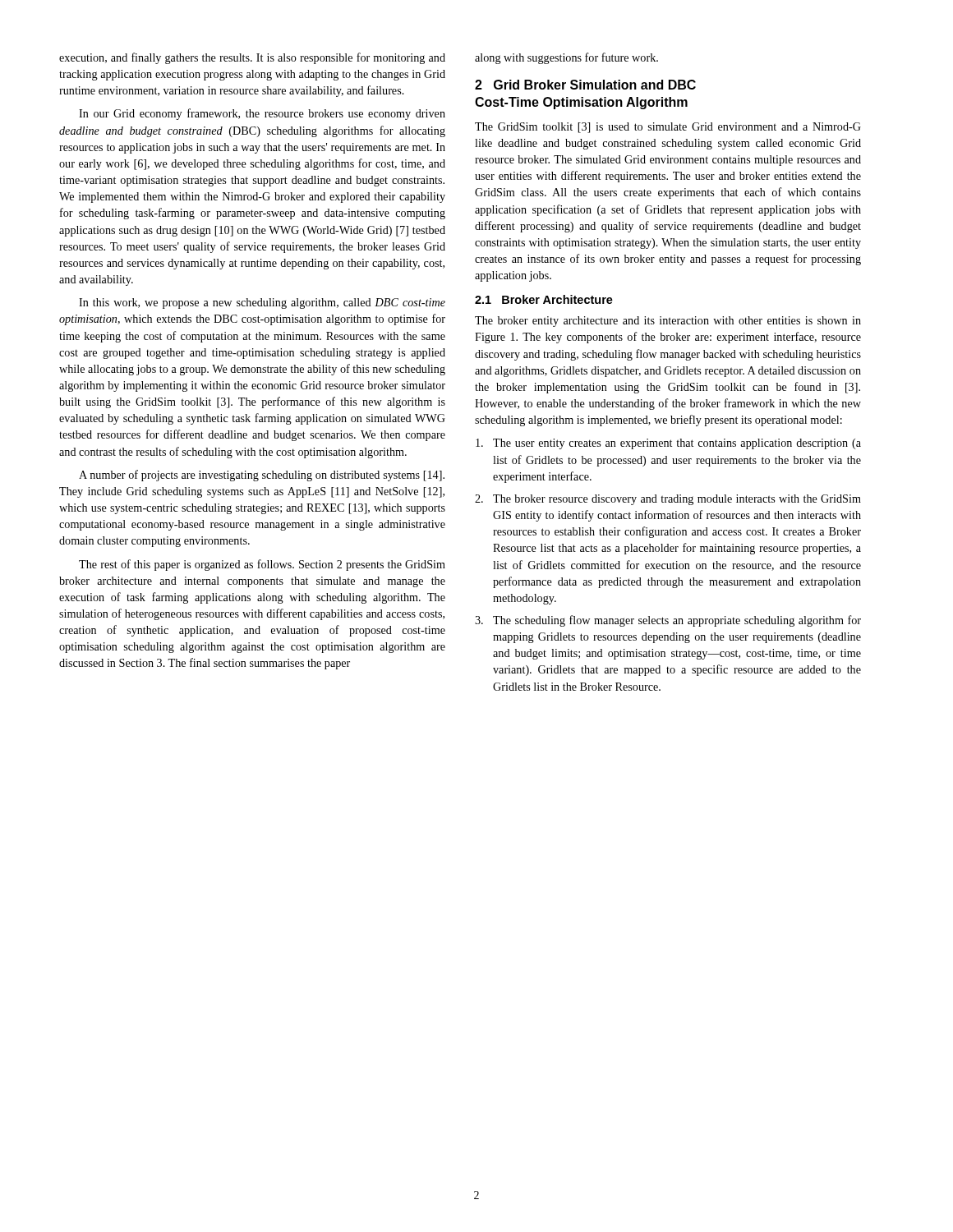This screenshot has height=1232, width=953.
Task: Select the text block containing "execution, and finally gathers the"
Action: (x=252, y=74)
